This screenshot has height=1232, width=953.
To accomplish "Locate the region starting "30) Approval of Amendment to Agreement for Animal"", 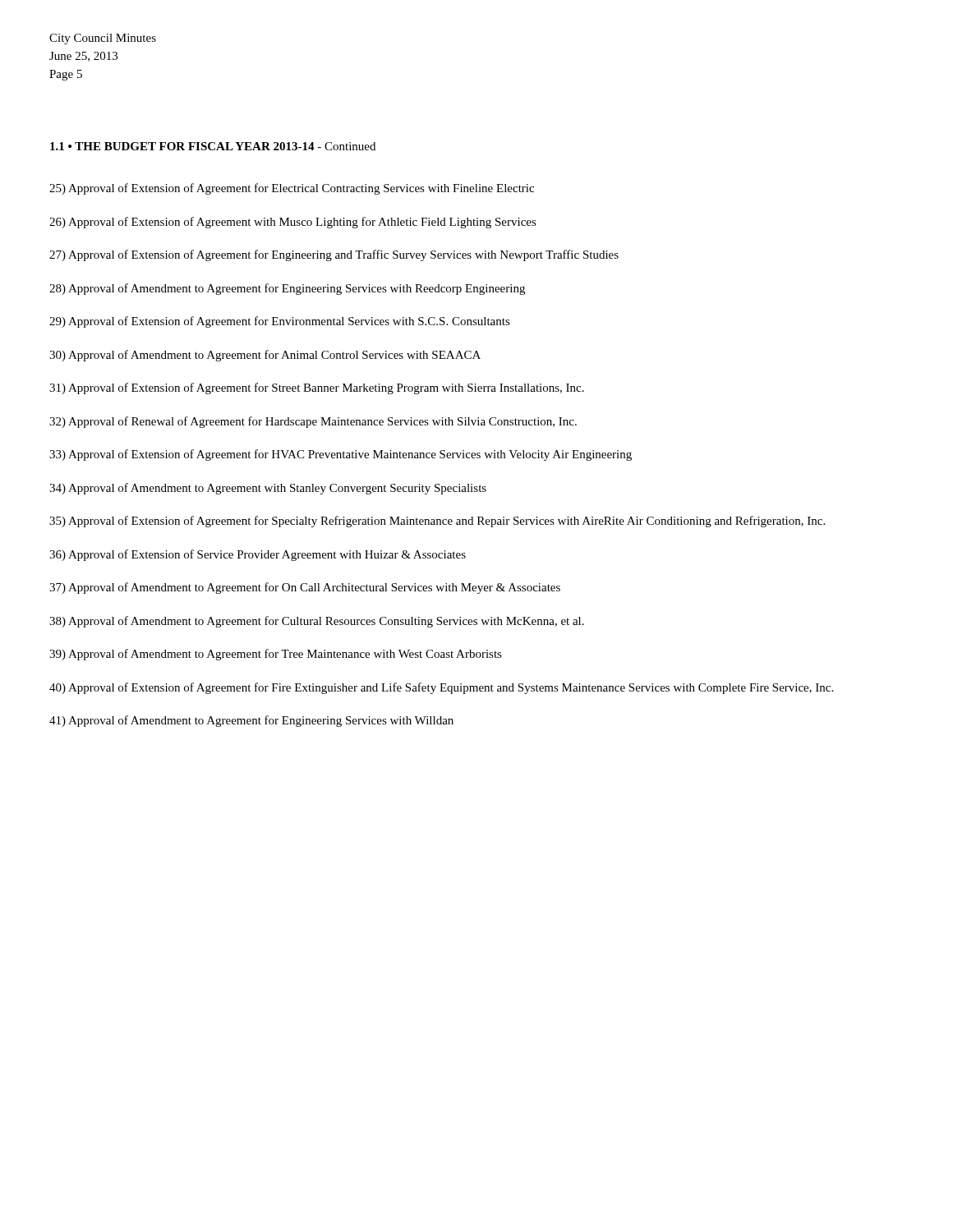I will point(265,354).
